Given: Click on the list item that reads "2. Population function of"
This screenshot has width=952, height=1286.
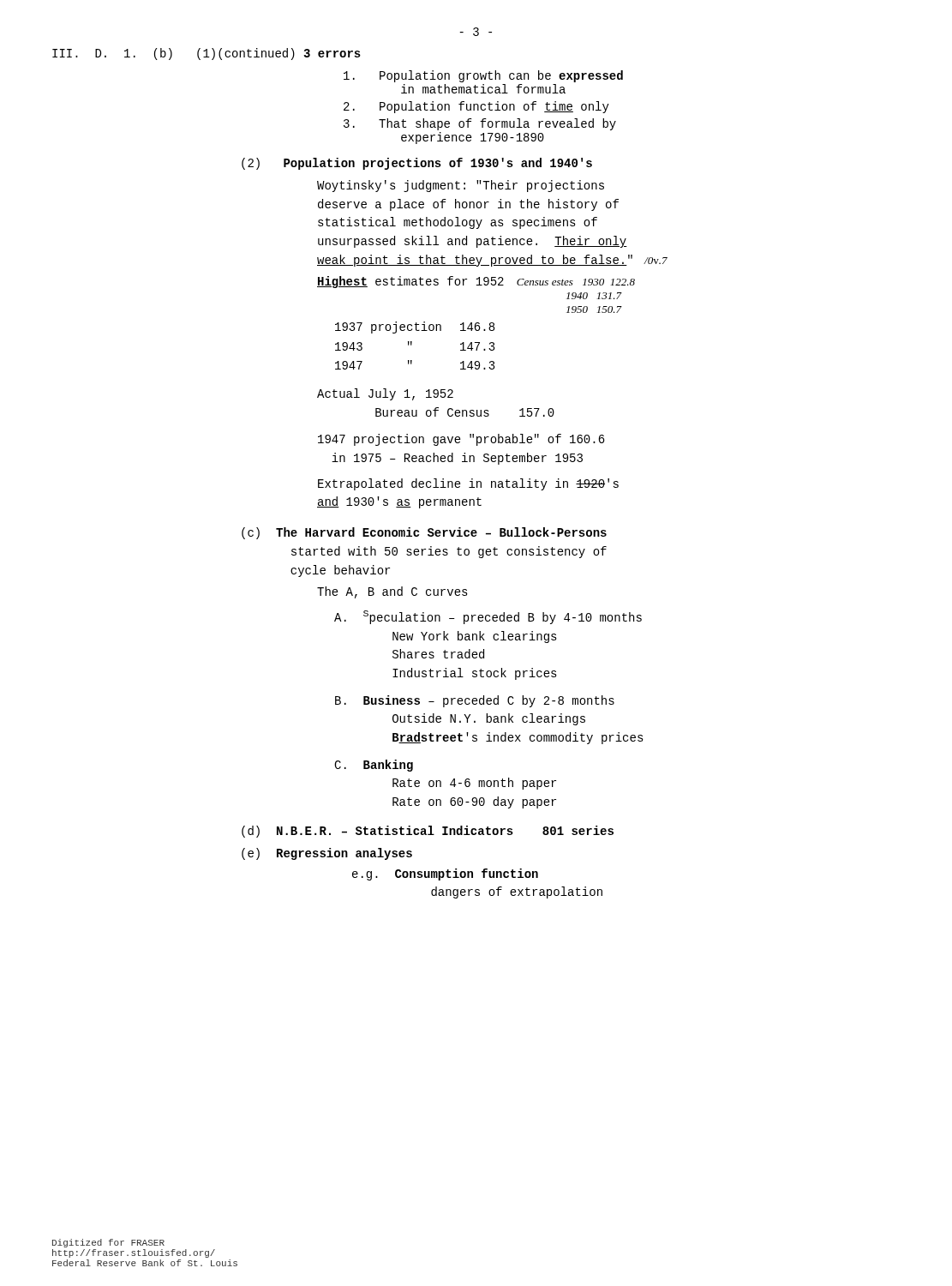Looking at the screenshot, I should 476,107.
